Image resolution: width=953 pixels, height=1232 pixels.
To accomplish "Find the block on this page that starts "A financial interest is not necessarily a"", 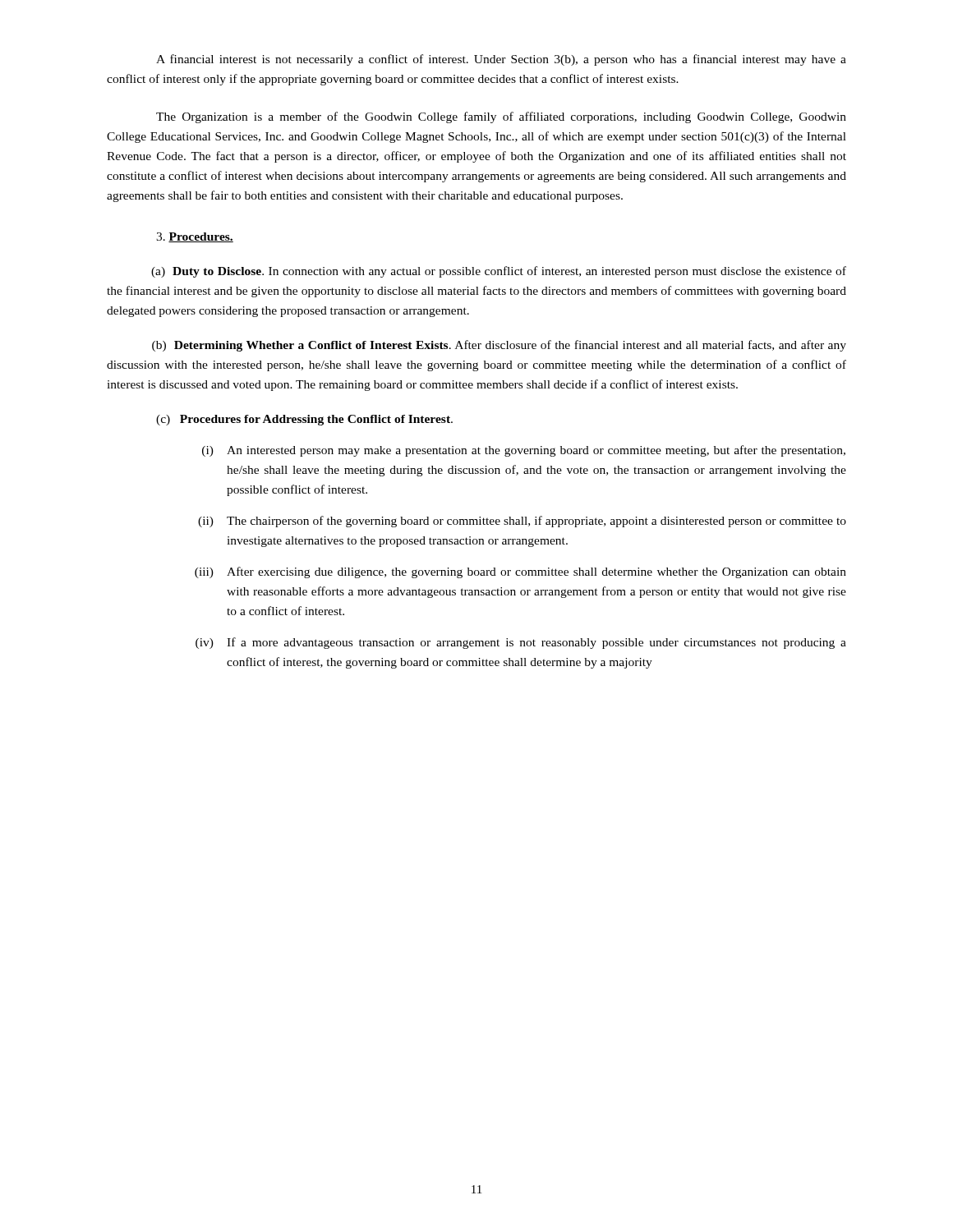I will 476,69.
